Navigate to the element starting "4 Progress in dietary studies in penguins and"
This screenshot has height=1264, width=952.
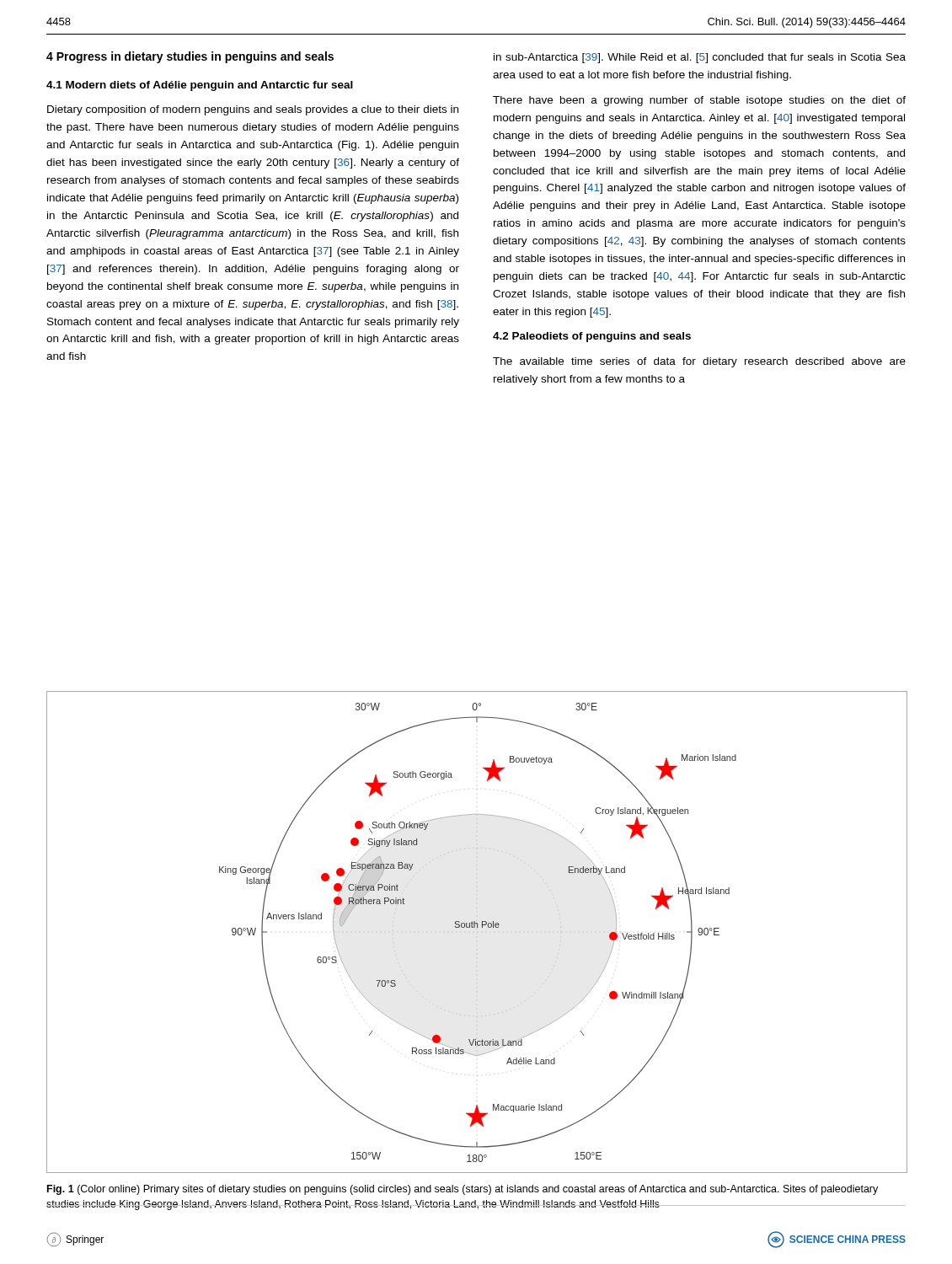click(x=190, y=56)
